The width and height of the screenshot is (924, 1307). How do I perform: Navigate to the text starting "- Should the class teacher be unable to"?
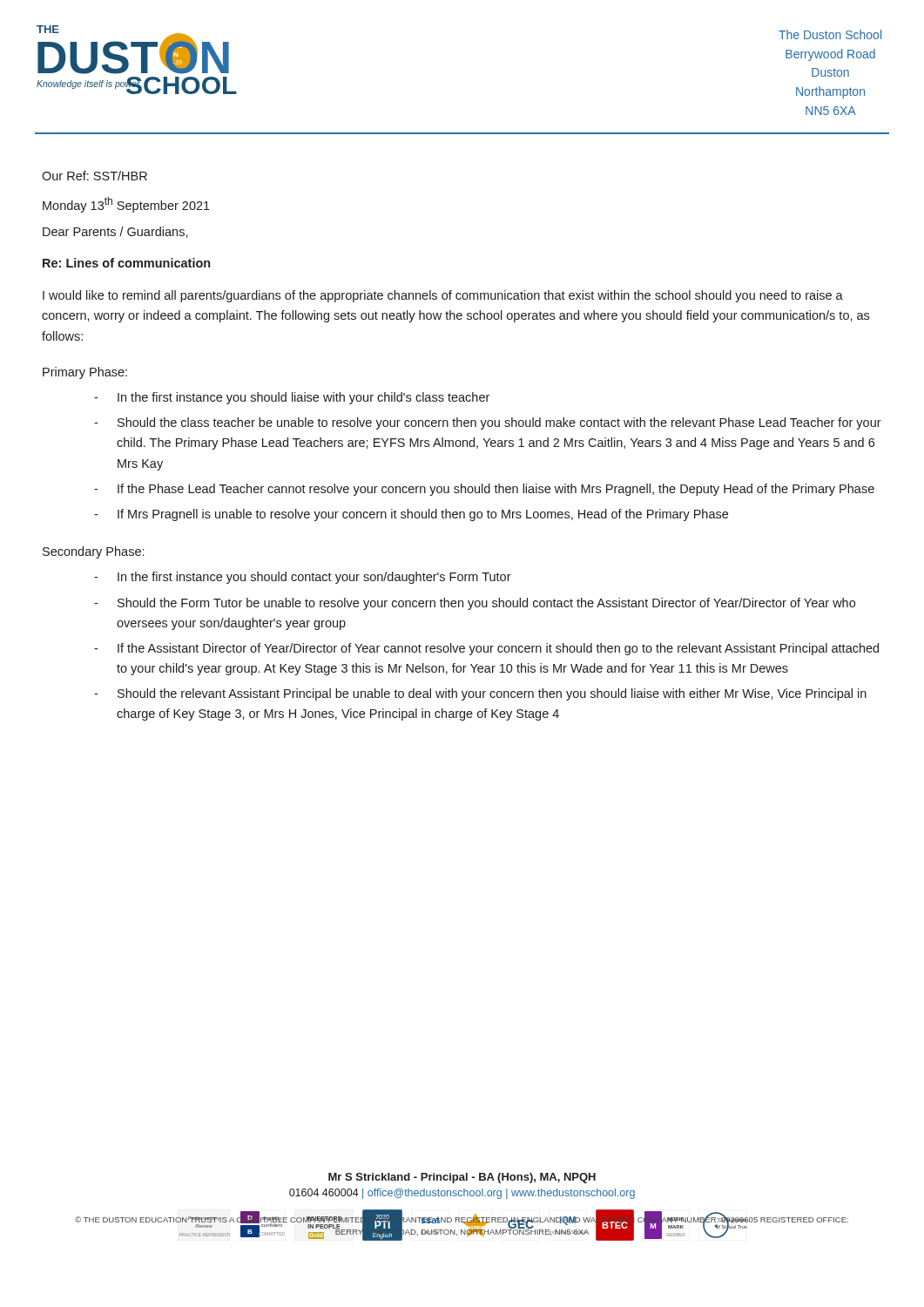click(x=488, y=443)
